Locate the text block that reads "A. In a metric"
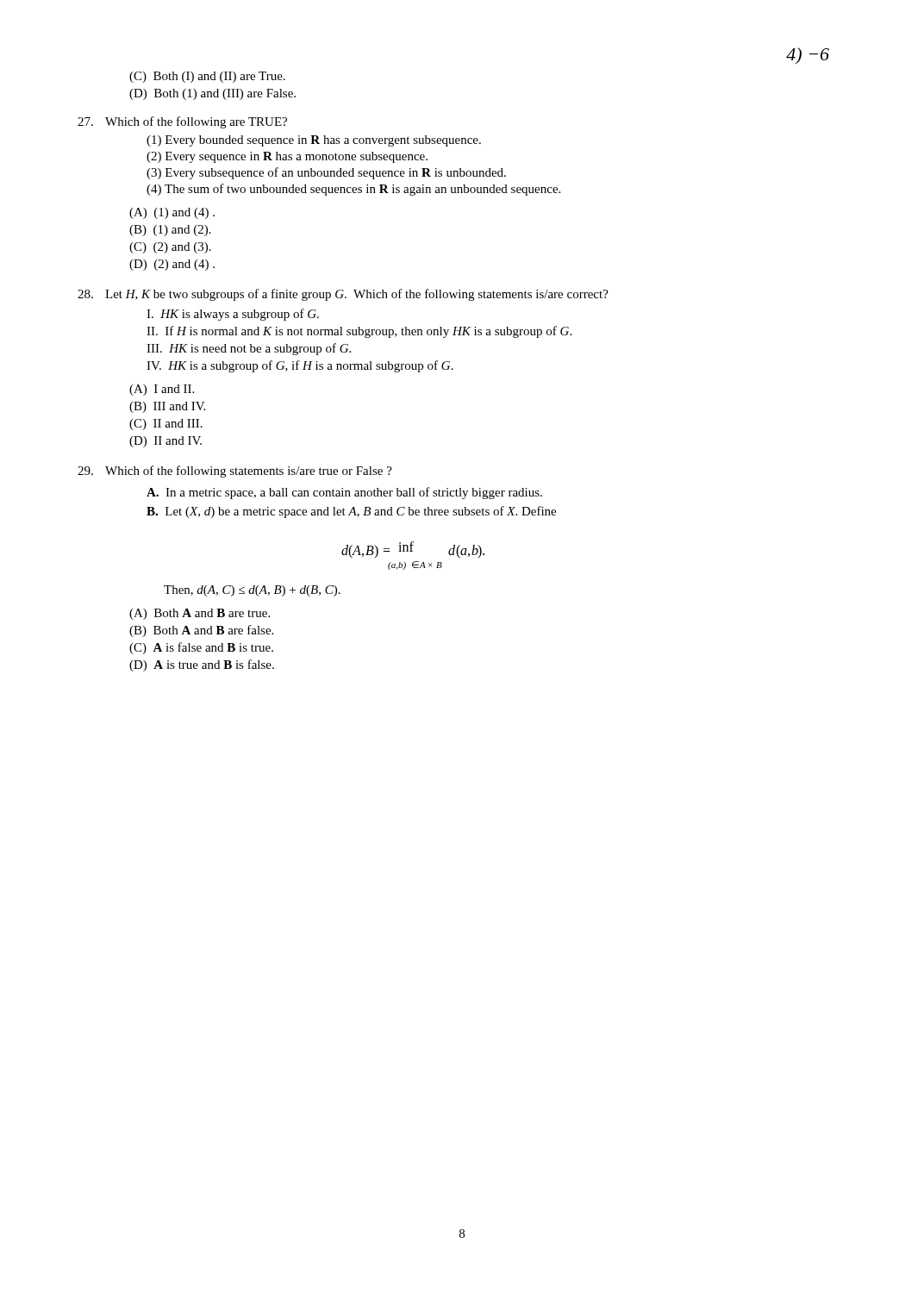Screen dimensions: 1293x924 click(345, 492)
